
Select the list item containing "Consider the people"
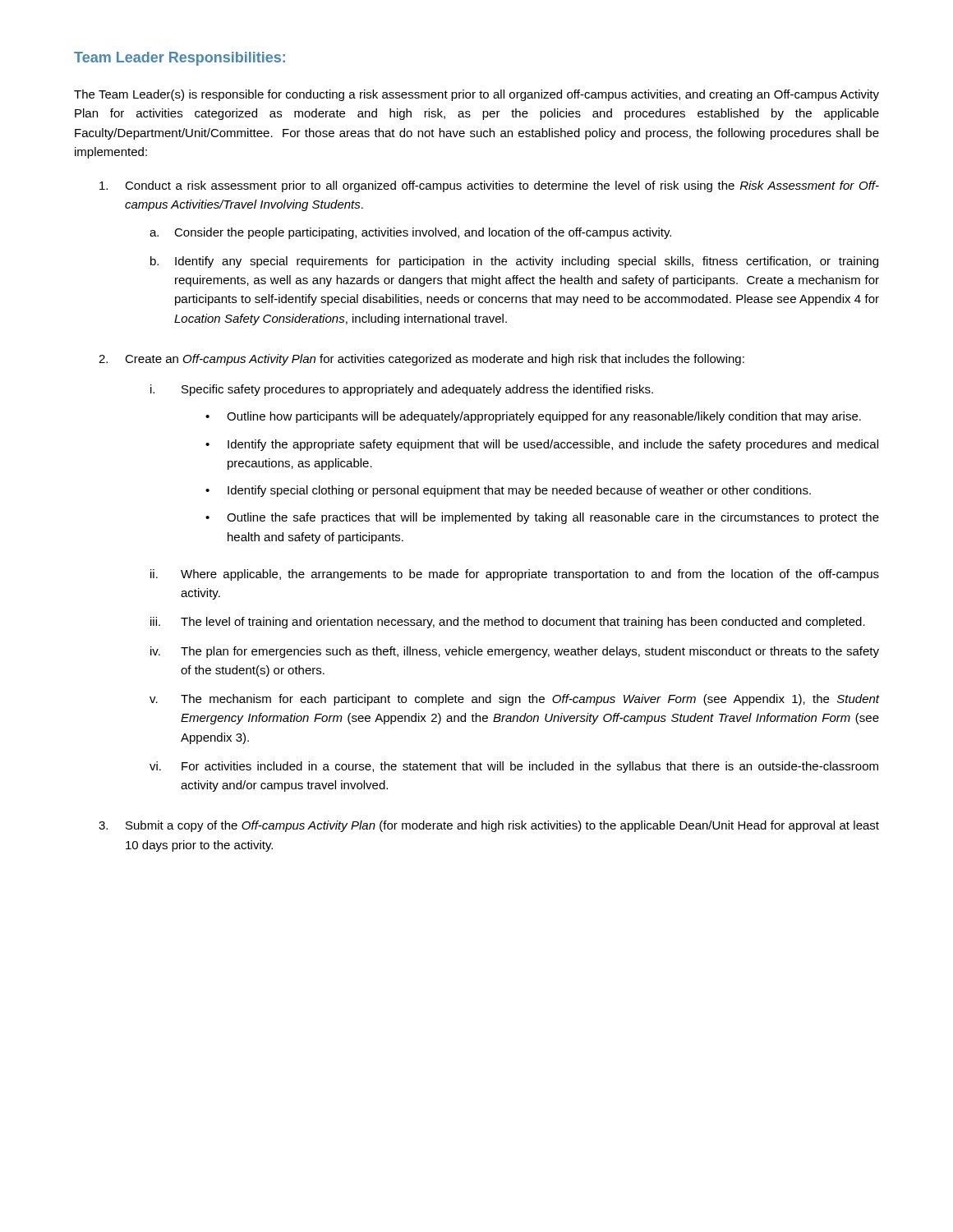pyautogui.click(x=527, y=232)
